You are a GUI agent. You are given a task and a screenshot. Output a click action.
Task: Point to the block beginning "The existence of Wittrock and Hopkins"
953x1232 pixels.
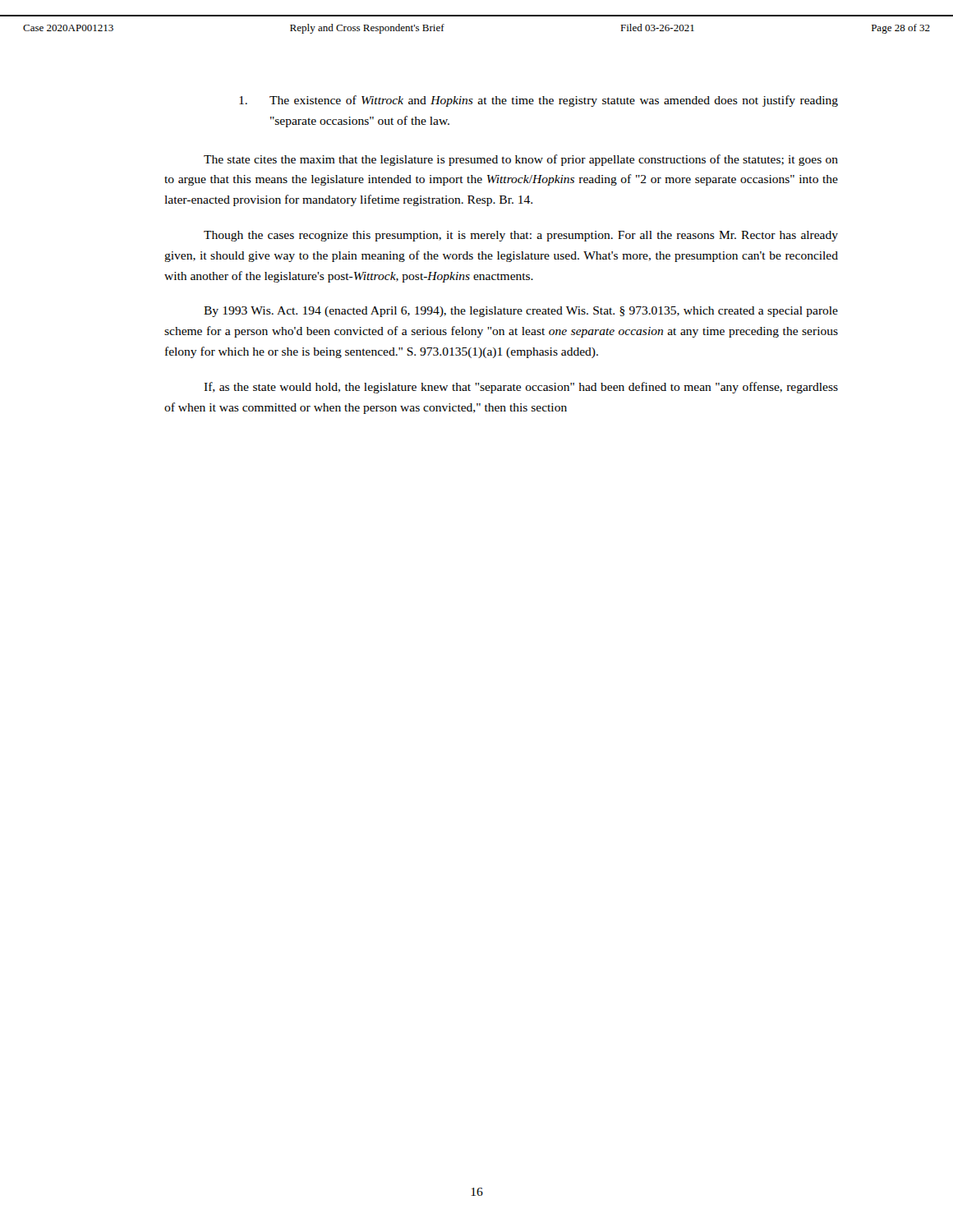point(538,111)
